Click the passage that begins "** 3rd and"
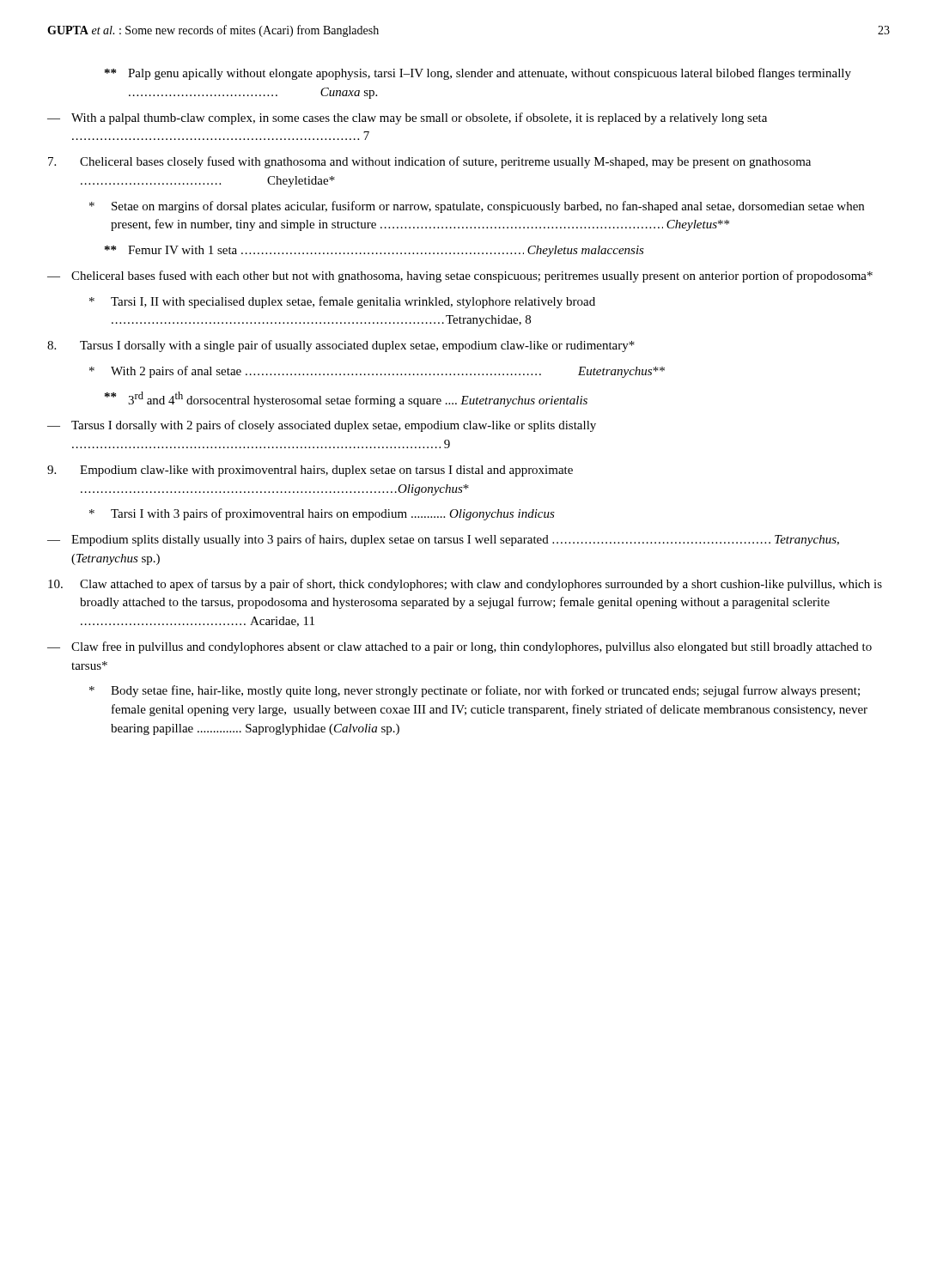Viewport: 937px width, 1288px height. (x=497, y=399)
